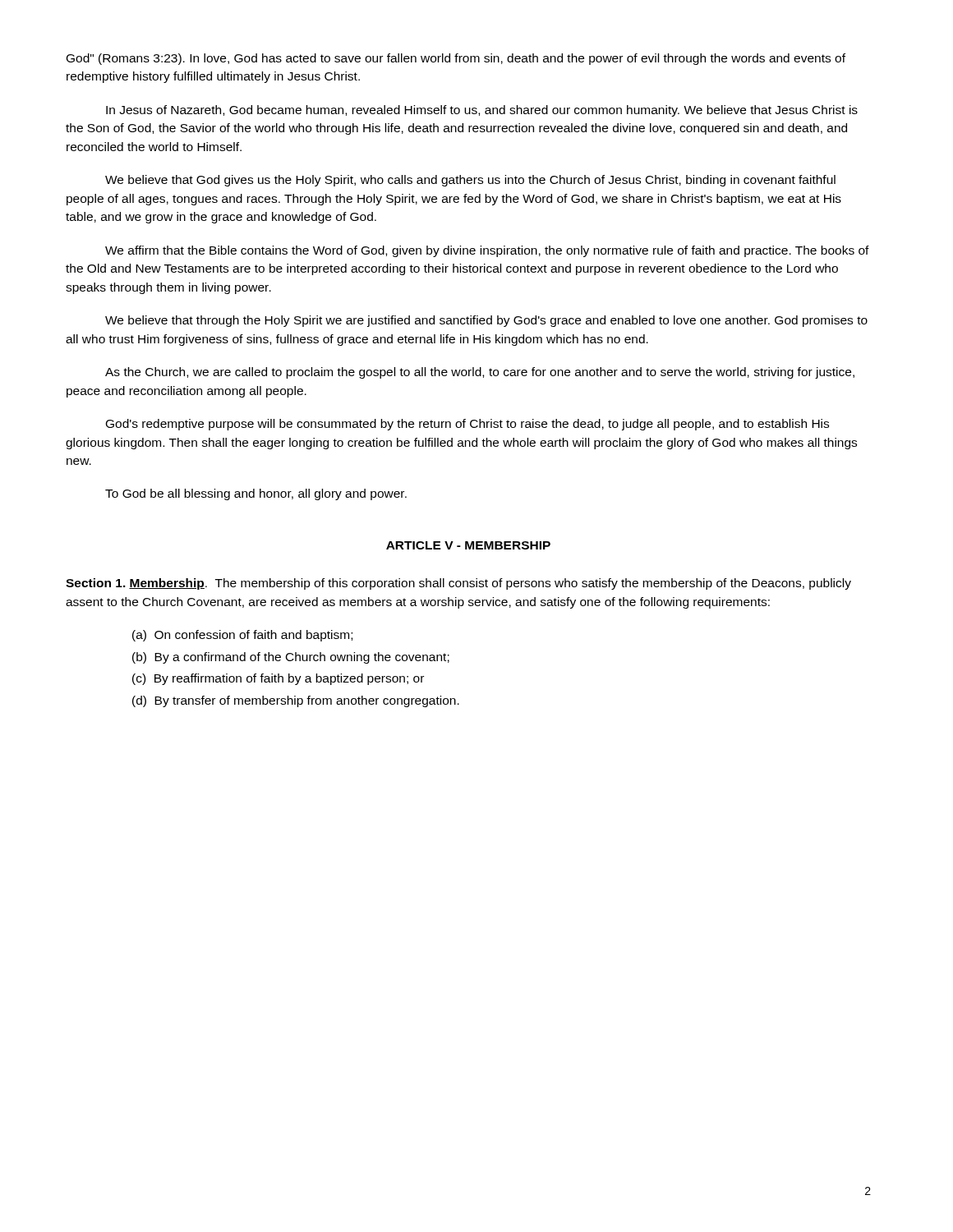Click on the passage starting "(a) On confession of"
This screenshot has width=953, height=1232.
[x=243, y=635]
